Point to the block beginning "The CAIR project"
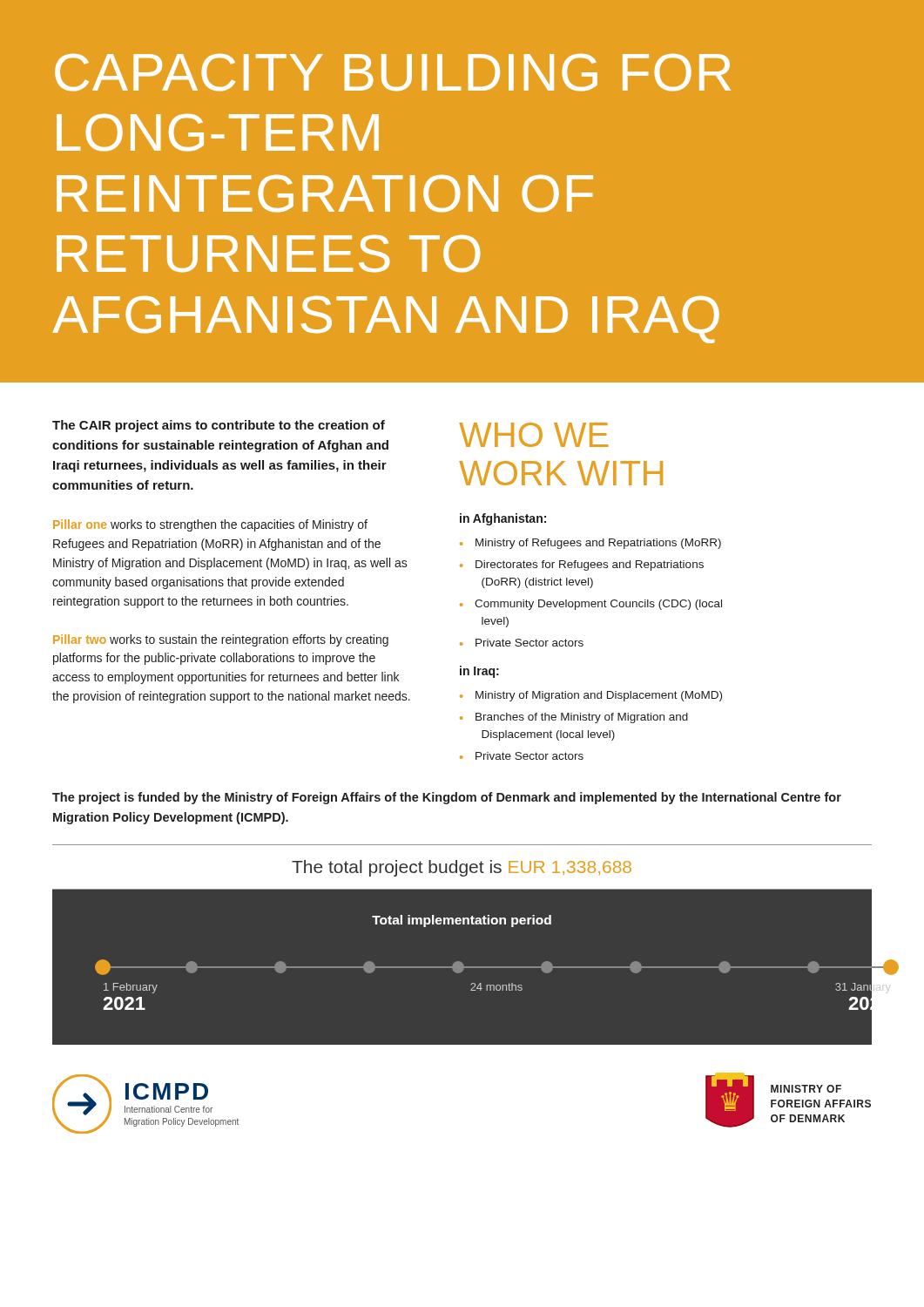924x1307 pixels. [x=221, y=455]
